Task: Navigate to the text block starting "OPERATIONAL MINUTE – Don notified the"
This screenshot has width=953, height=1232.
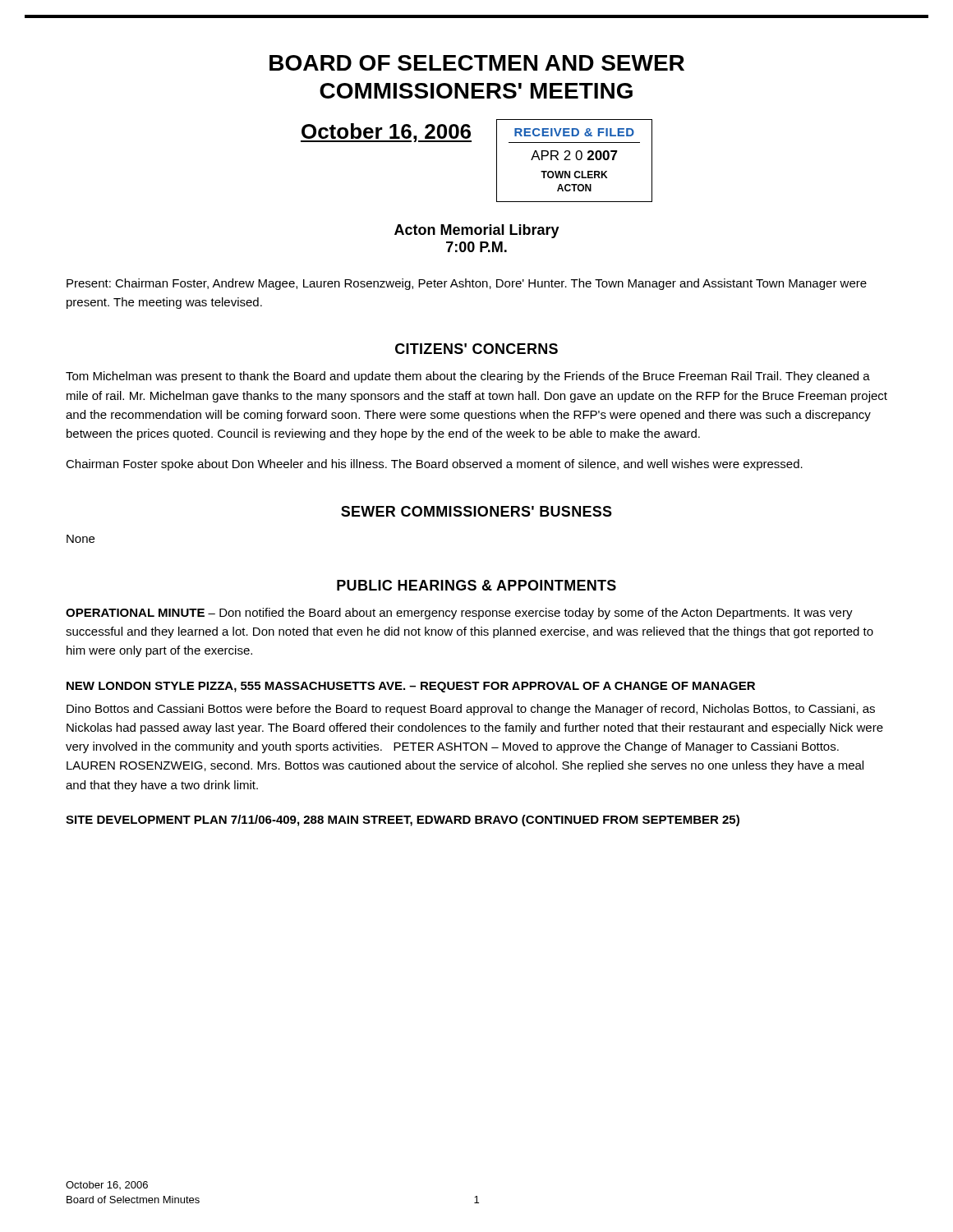Action: pyautogui.click(x=470, y=631)
